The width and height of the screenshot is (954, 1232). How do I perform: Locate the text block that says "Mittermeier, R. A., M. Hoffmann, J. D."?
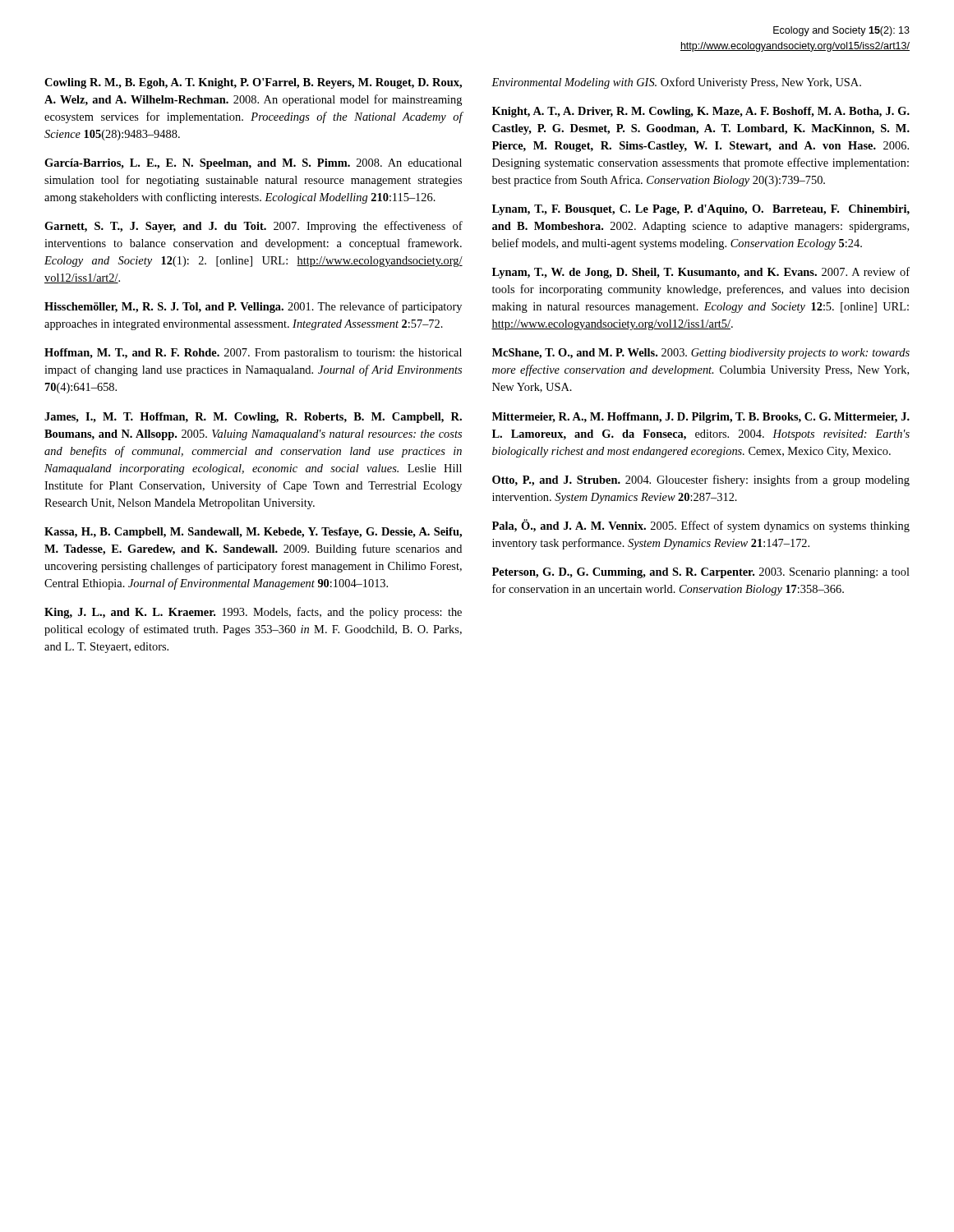tap(701, 433)
